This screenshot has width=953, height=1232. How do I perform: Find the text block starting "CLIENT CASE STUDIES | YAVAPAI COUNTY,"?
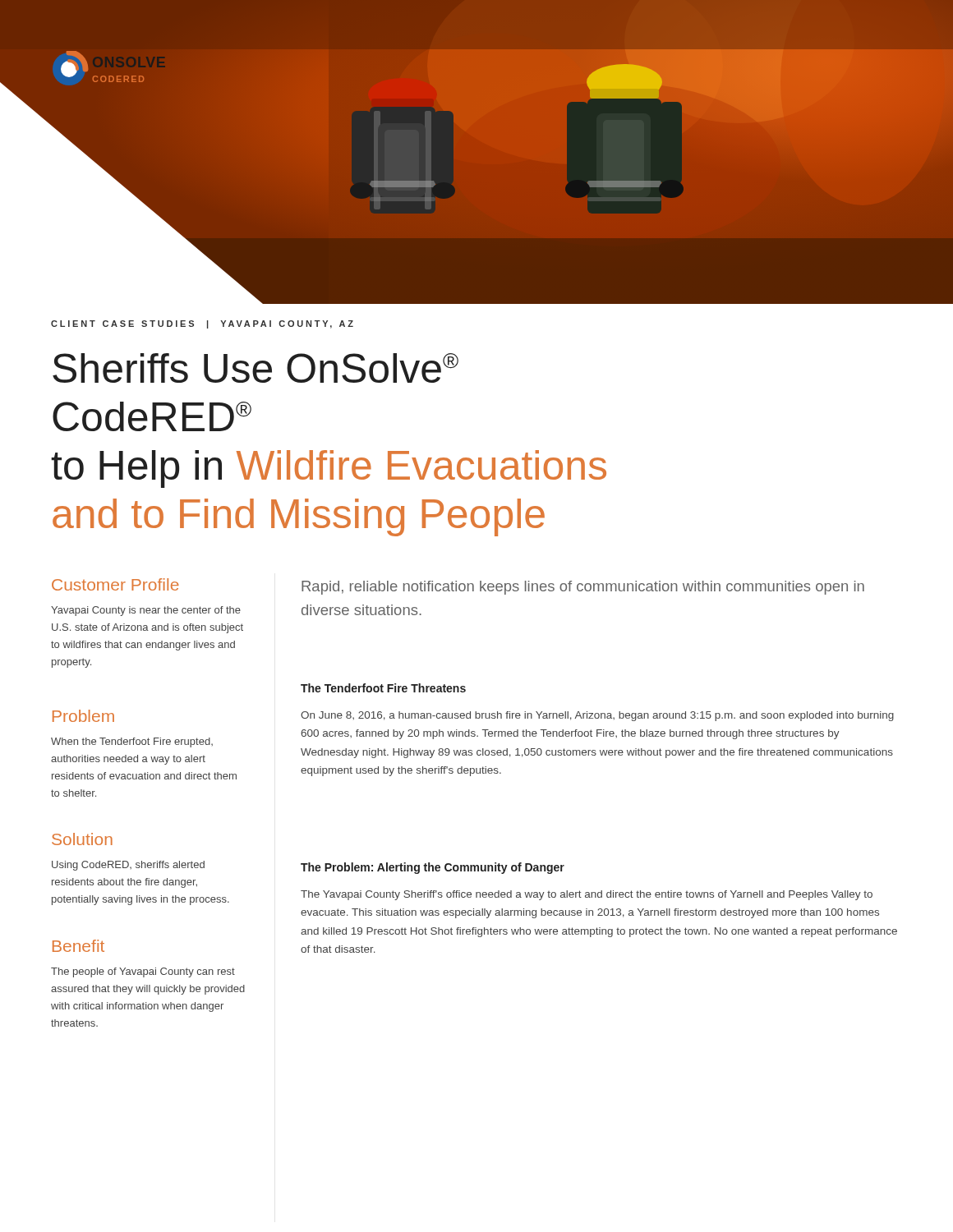(x=203, y=324)
